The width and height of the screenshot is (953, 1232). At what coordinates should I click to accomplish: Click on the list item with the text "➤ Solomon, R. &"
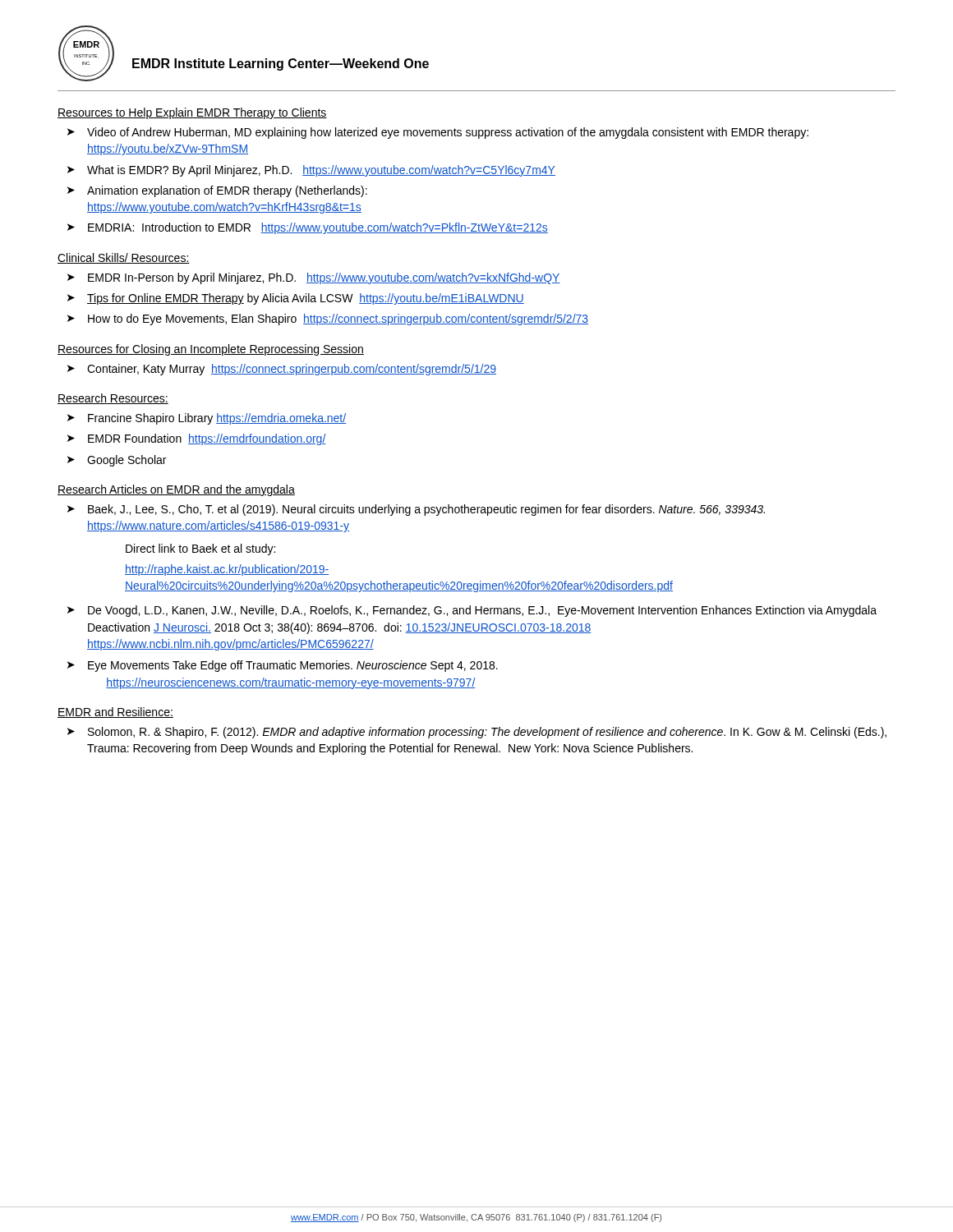point(481,740)
